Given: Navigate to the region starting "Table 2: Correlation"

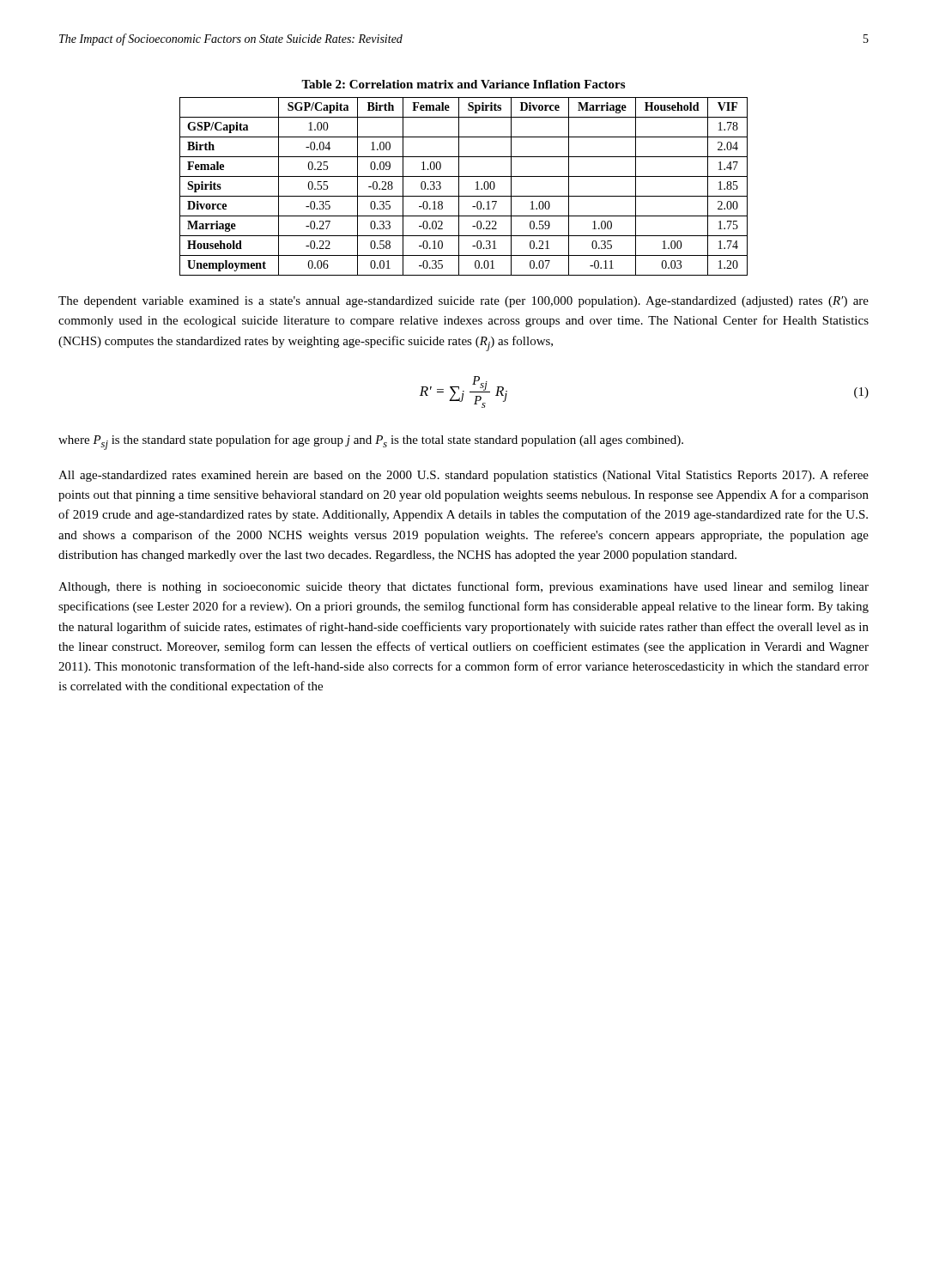Looking at the screenshot, I should [464, 84].
